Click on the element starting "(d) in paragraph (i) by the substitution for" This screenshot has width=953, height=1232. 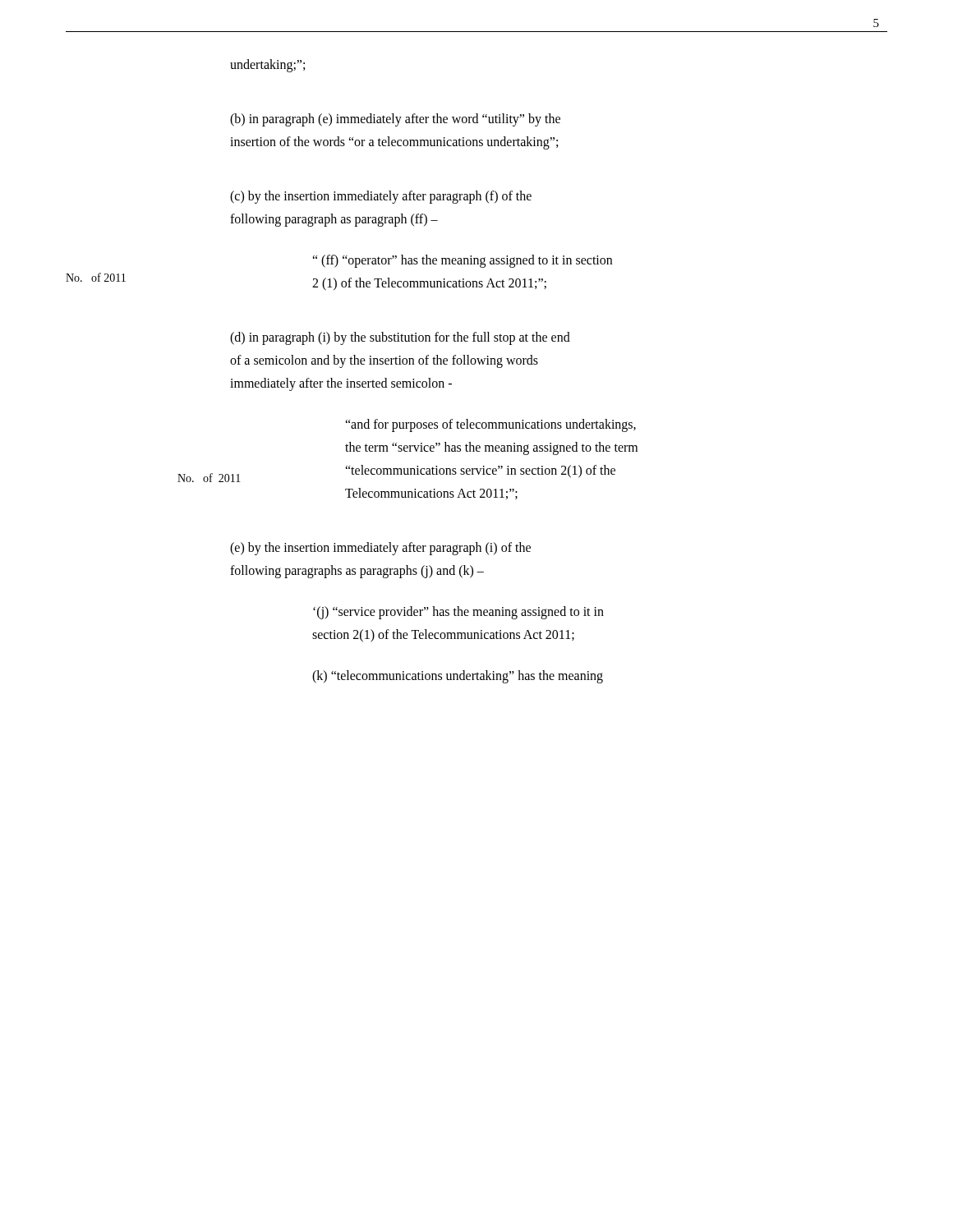400,360
